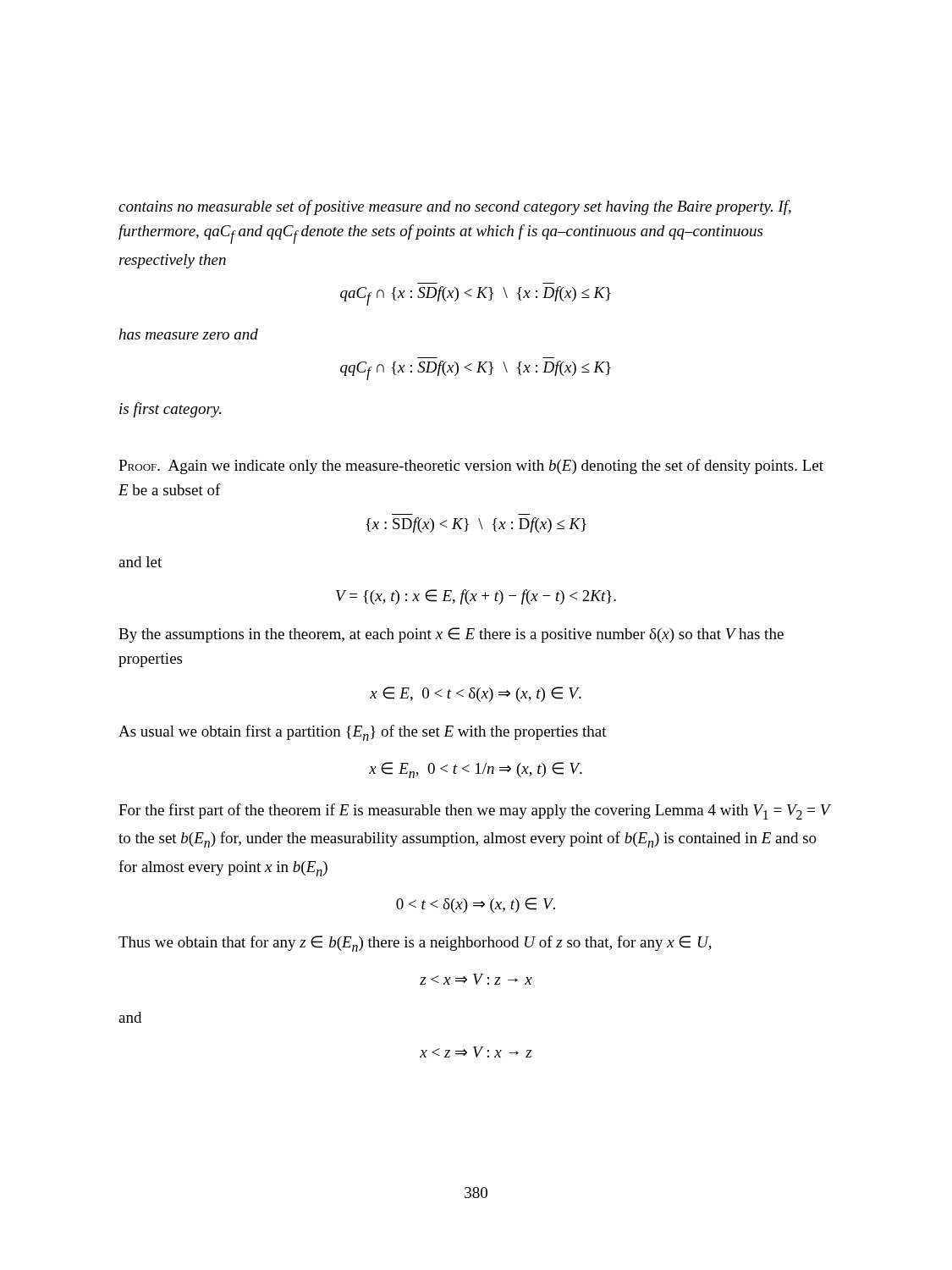952x1270 pixels.
Task: Navigate to the region starting "qqCf ∩ {x :"
Action: [x=476, y=369]
